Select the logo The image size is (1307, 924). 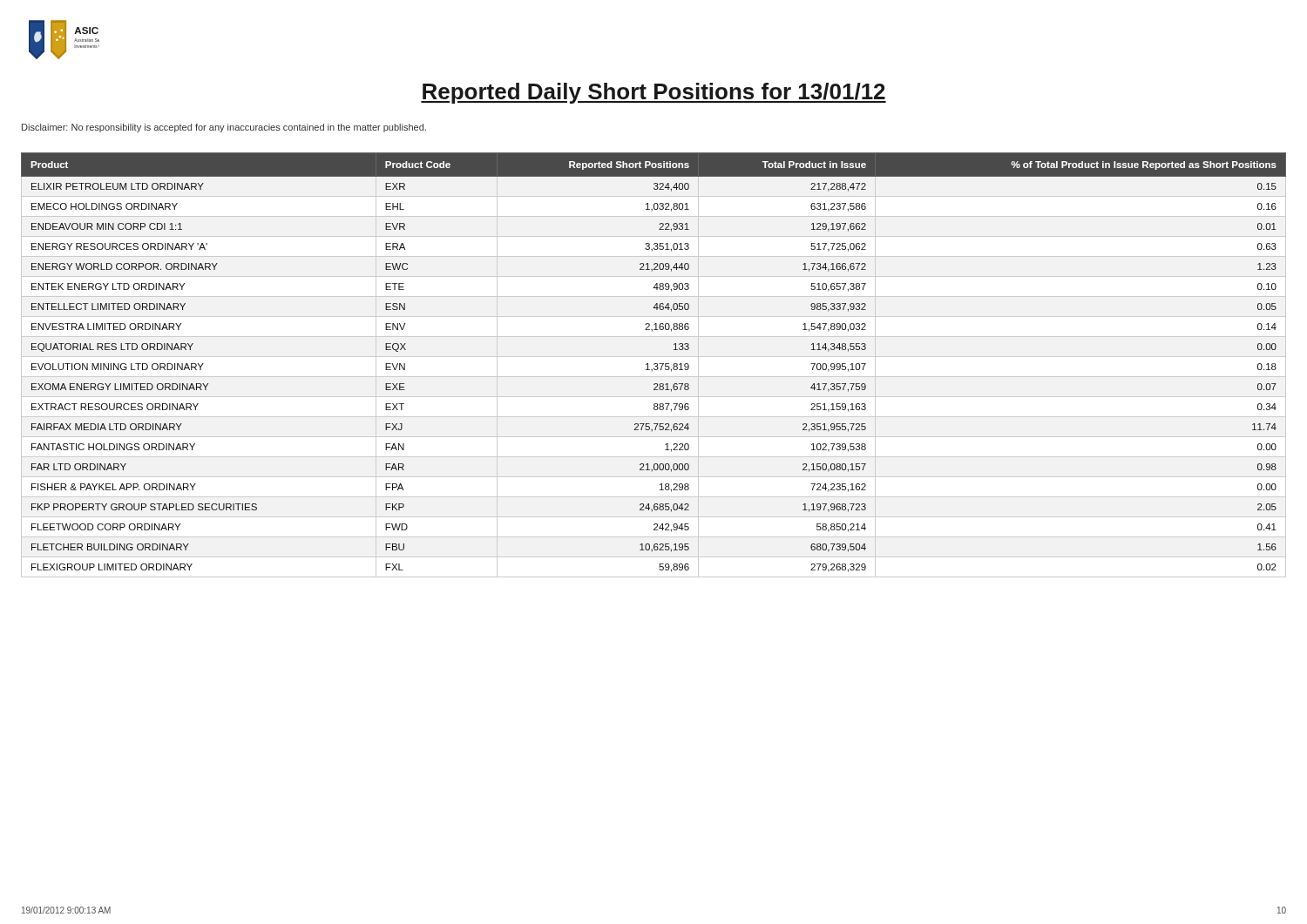(x=60, y=42)
